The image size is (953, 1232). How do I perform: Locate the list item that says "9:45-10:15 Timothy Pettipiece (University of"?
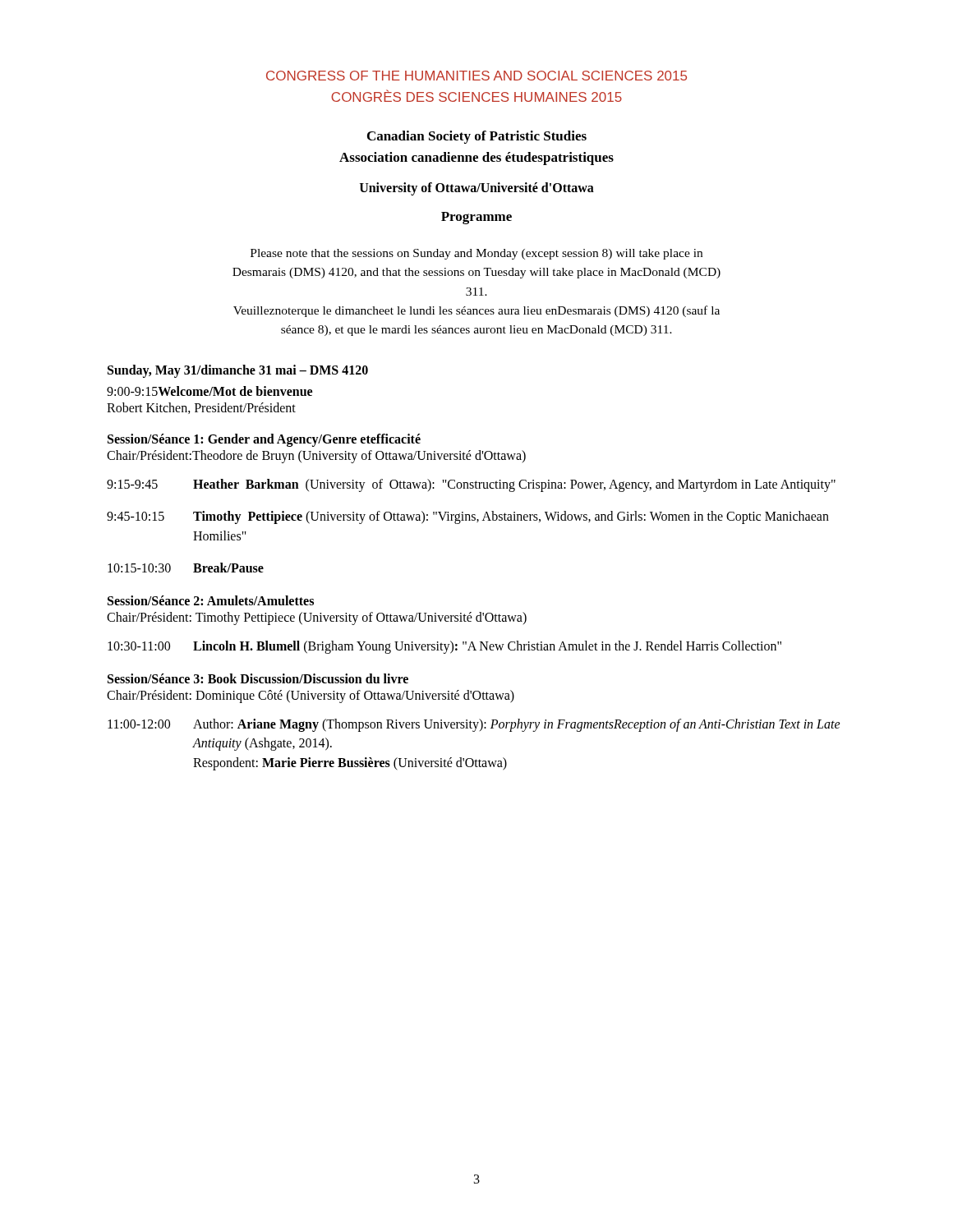coord(476,526)
